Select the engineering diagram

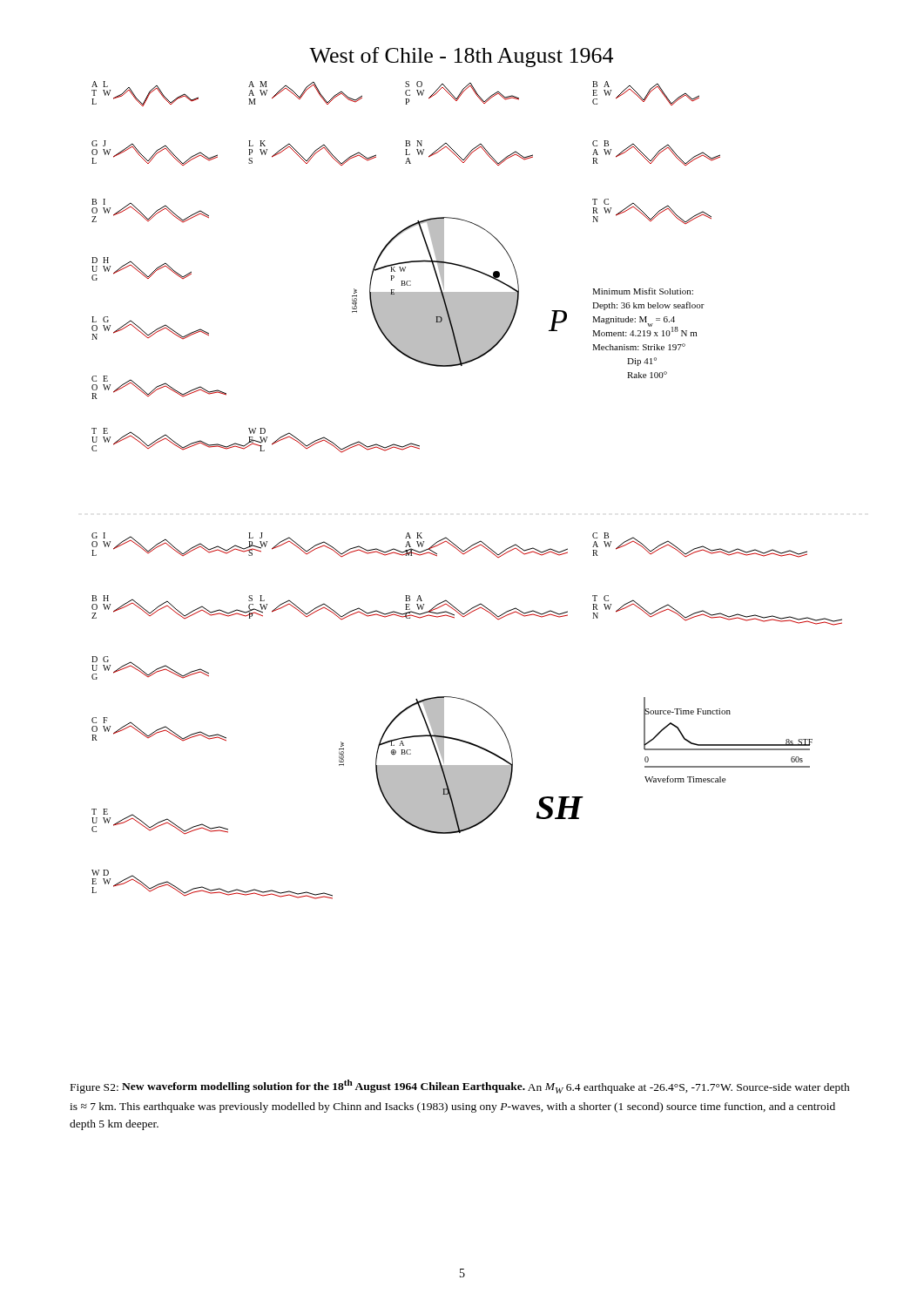(x=462, y=545)
